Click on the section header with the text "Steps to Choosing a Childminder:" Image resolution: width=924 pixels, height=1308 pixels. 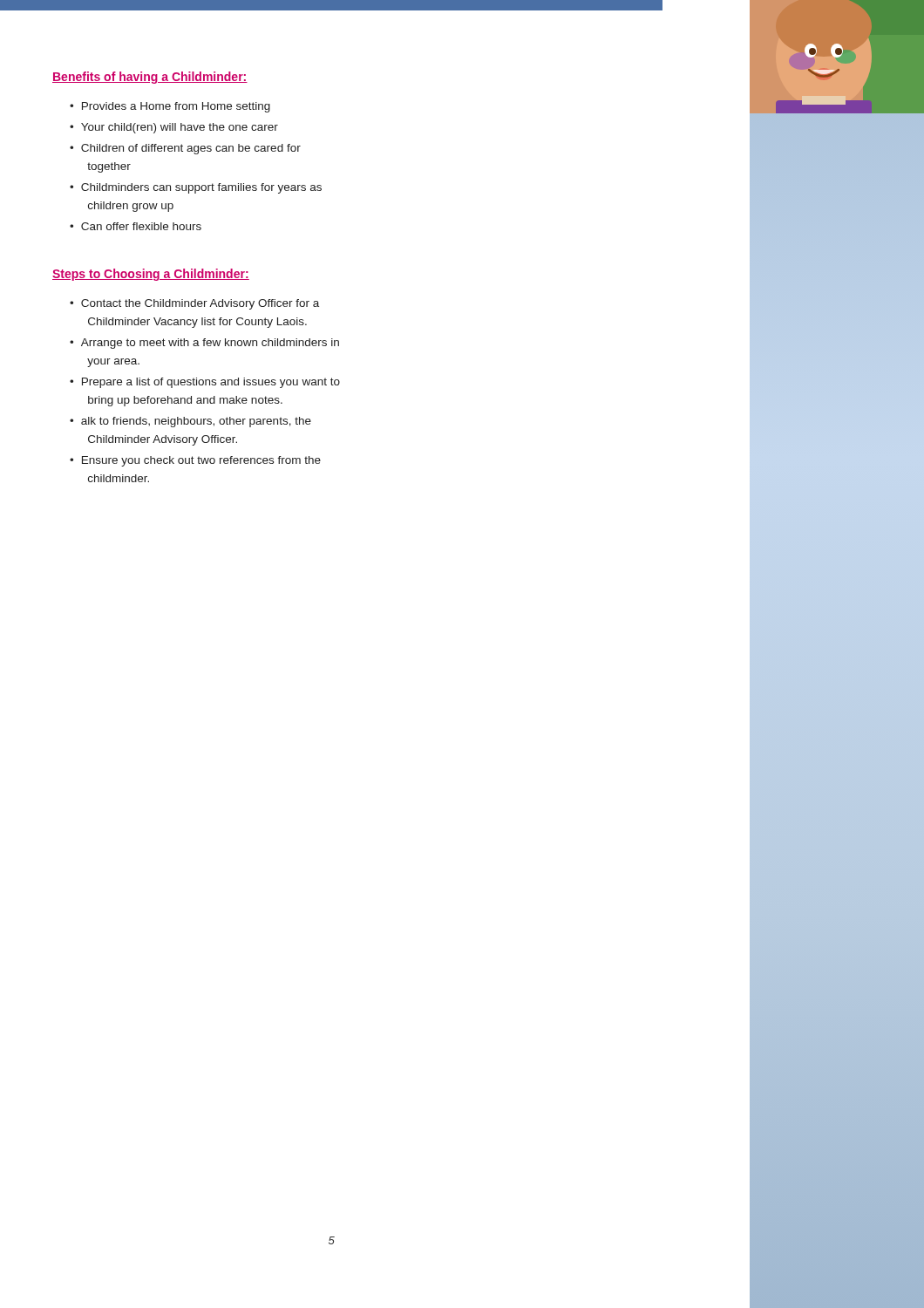pyautogui.click(x=151, y=274)
